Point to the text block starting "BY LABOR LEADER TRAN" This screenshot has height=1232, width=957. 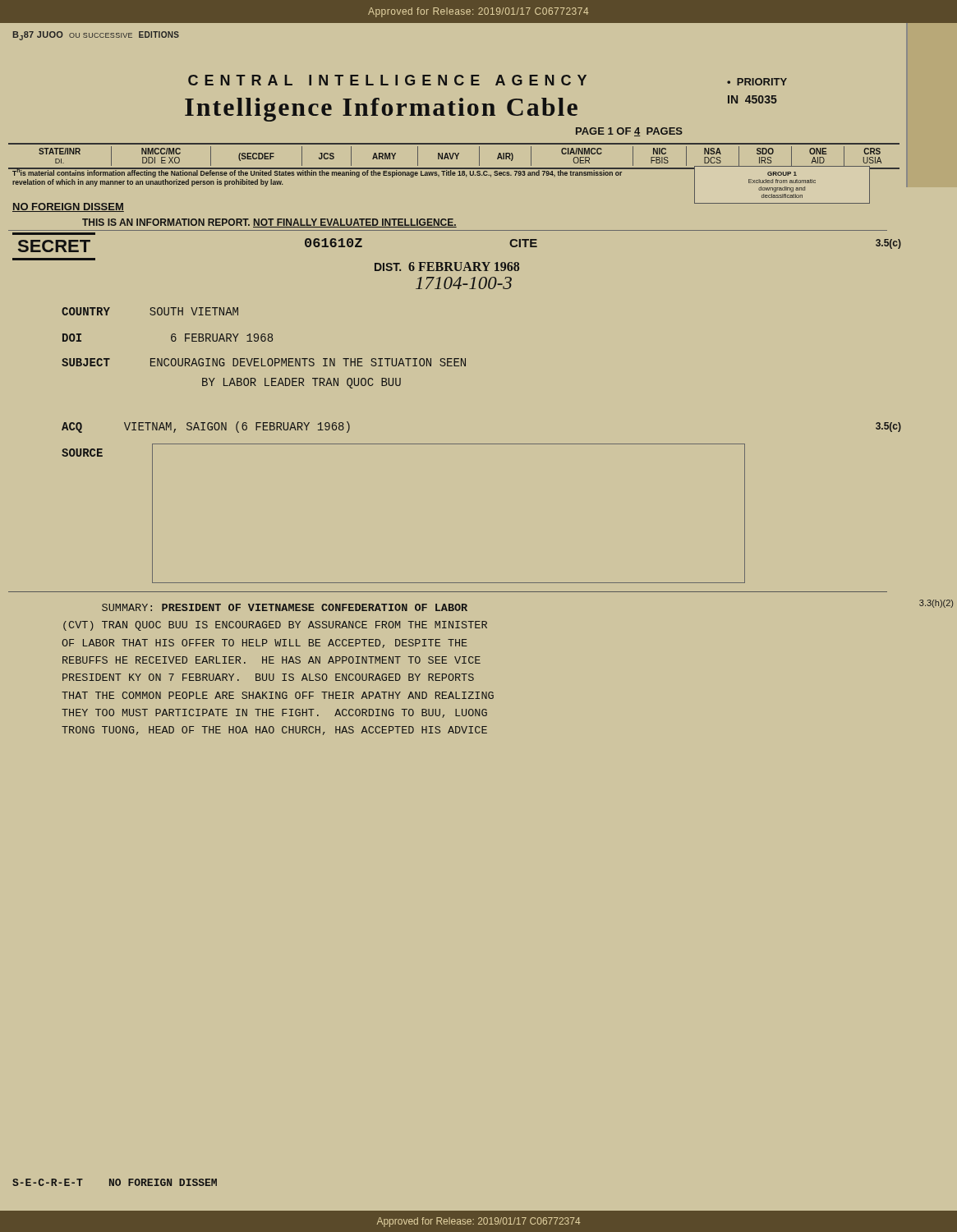coord(301,383)
